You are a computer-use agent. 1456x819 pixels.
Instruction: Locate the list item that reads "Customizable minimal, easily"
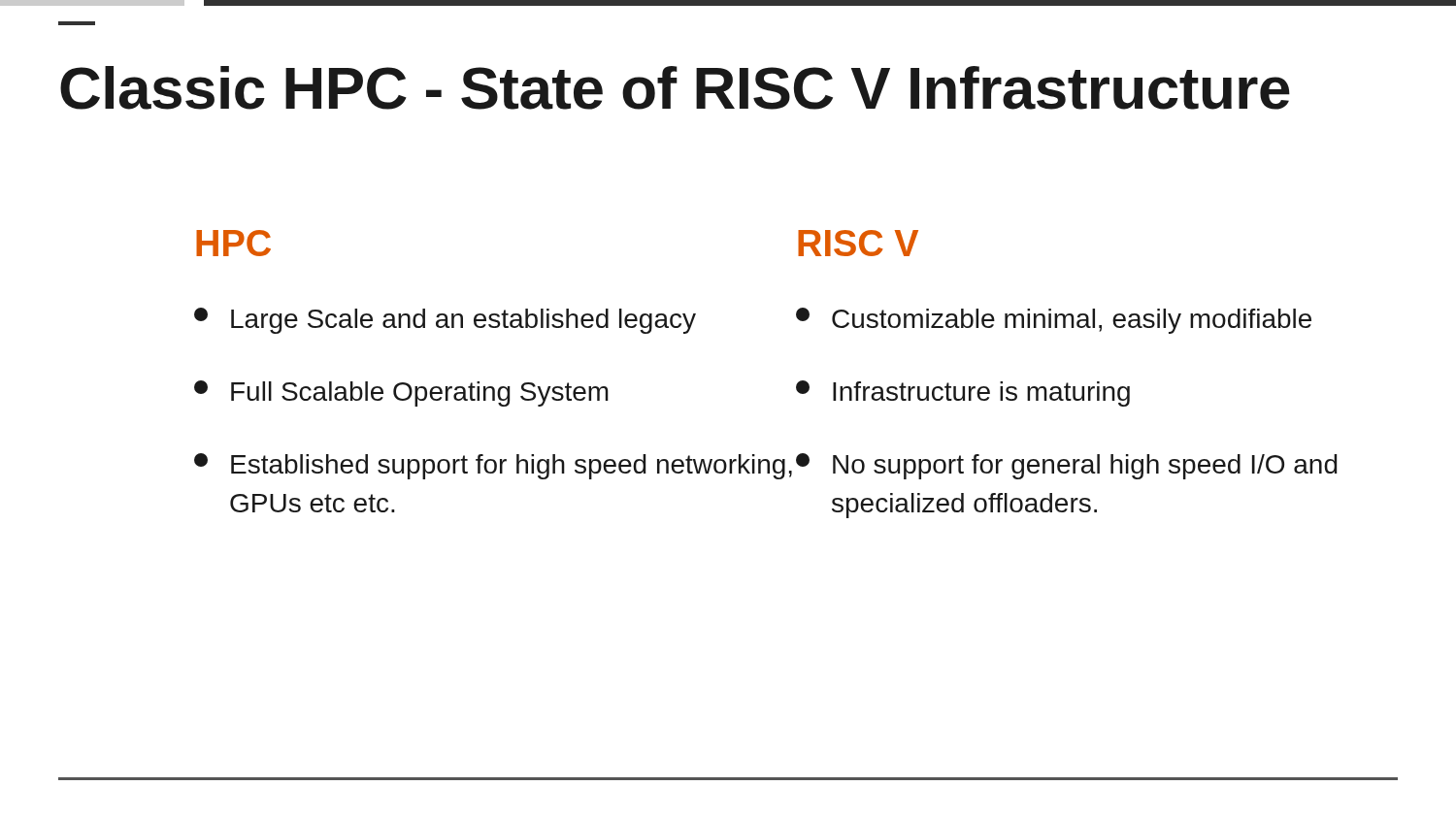pos(1054,319)
